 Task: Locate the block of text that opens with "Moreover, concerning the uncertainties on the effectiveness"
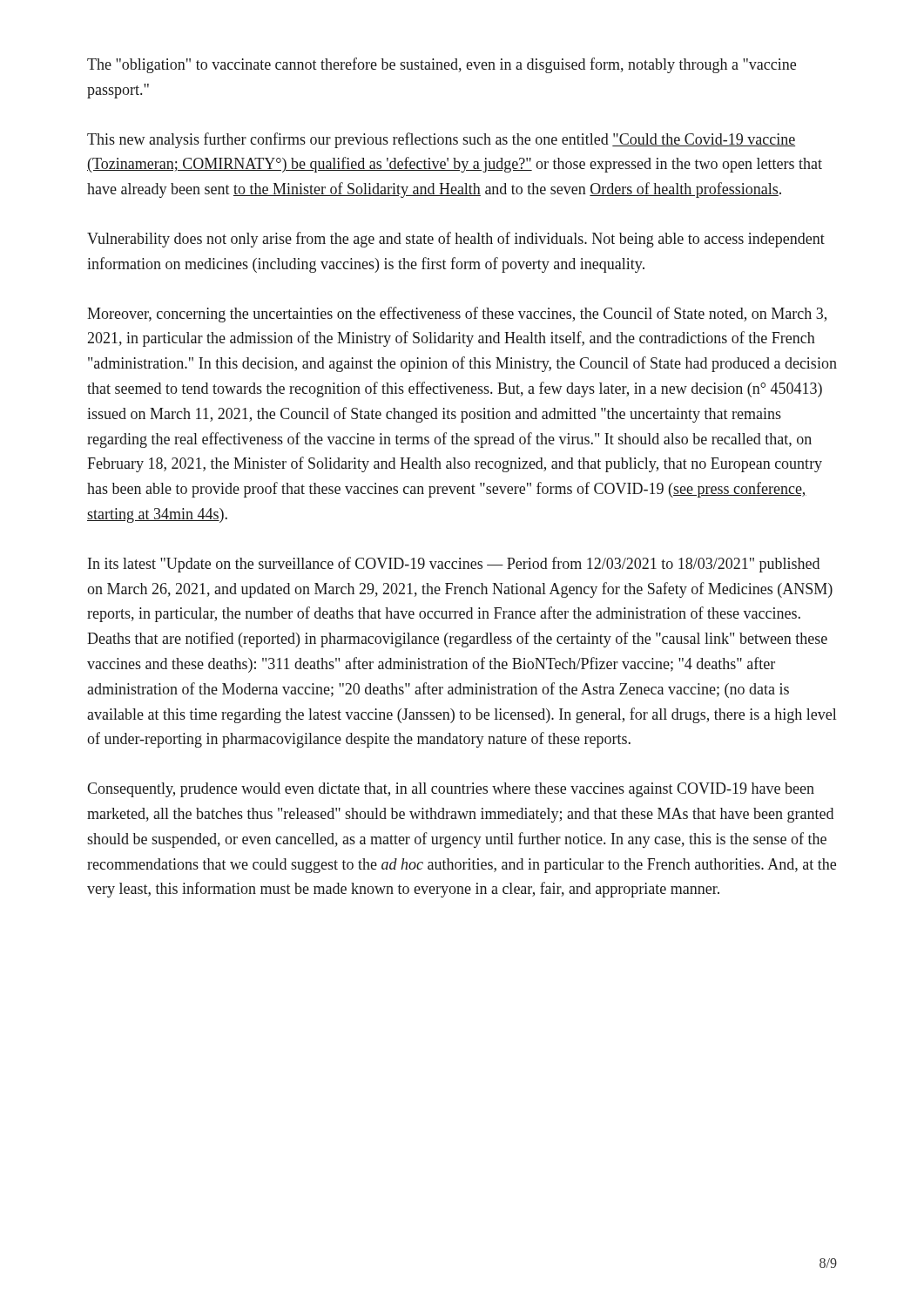click(462, 414)
